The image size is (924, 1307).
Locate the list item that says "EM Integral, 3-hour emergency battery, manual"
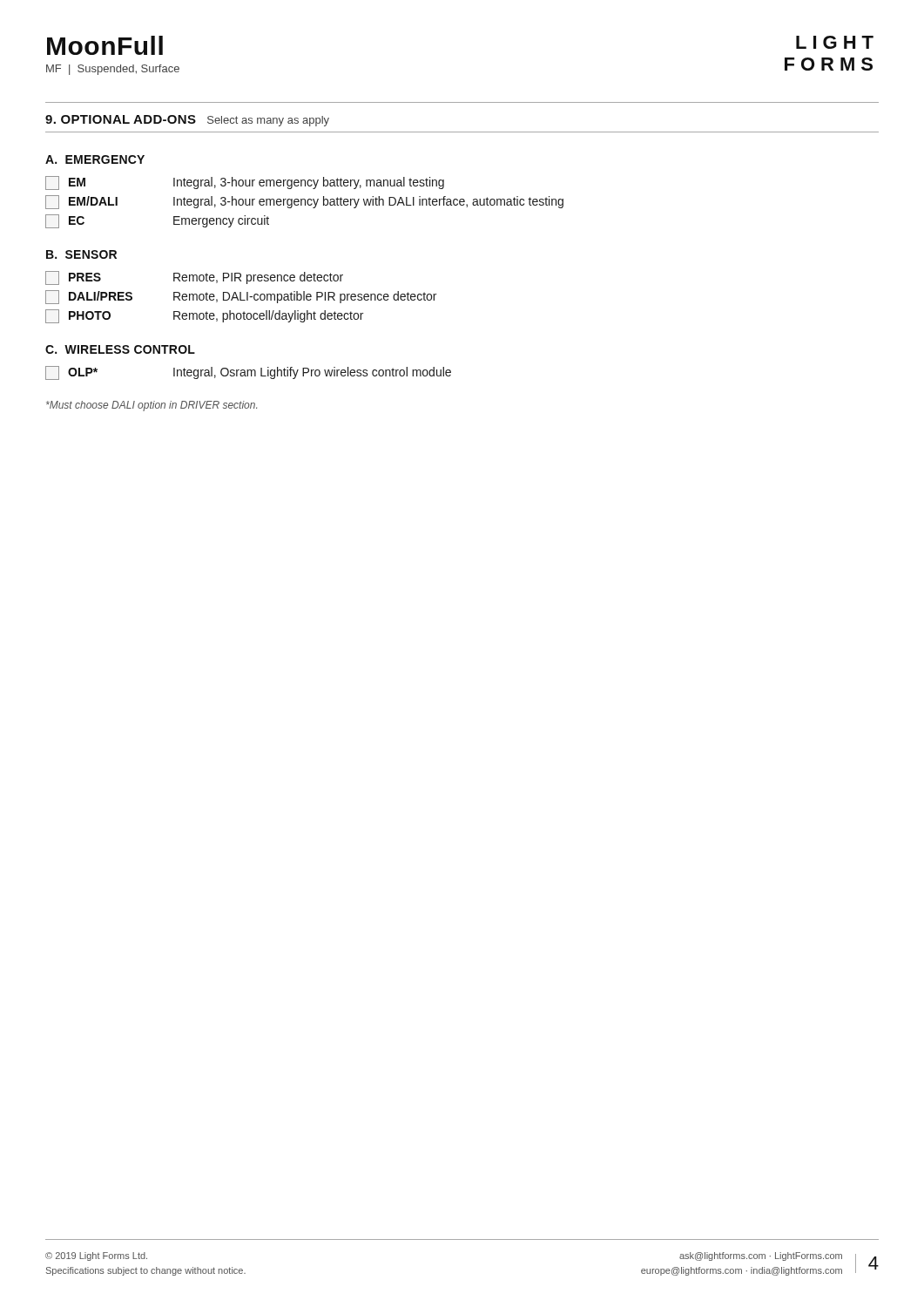pyautogui.click(x=245, y=183)
